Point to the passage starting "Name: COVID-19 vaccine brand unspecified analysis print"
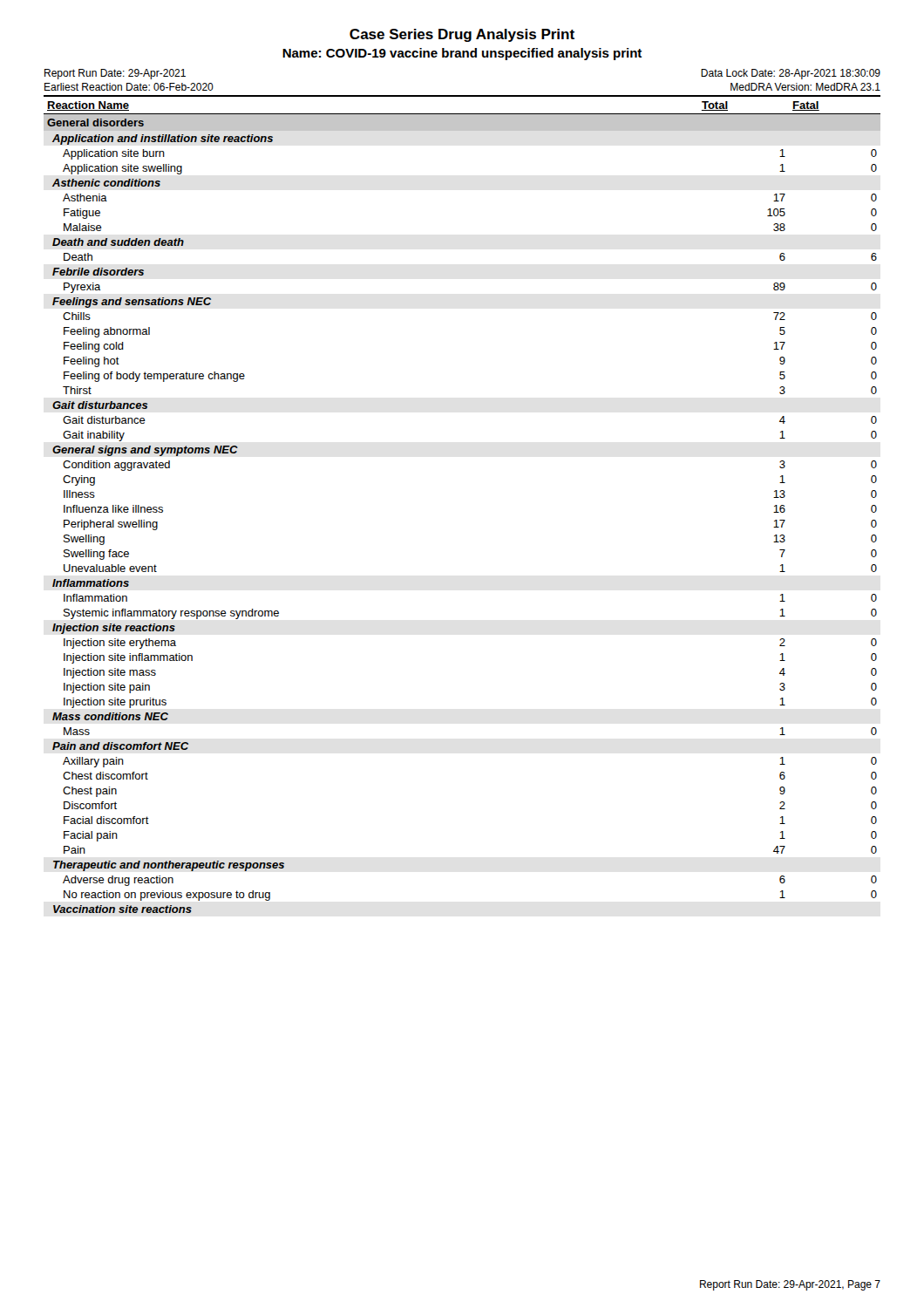Viewport: 924px width, 1308px height. (x=462, y=53)
